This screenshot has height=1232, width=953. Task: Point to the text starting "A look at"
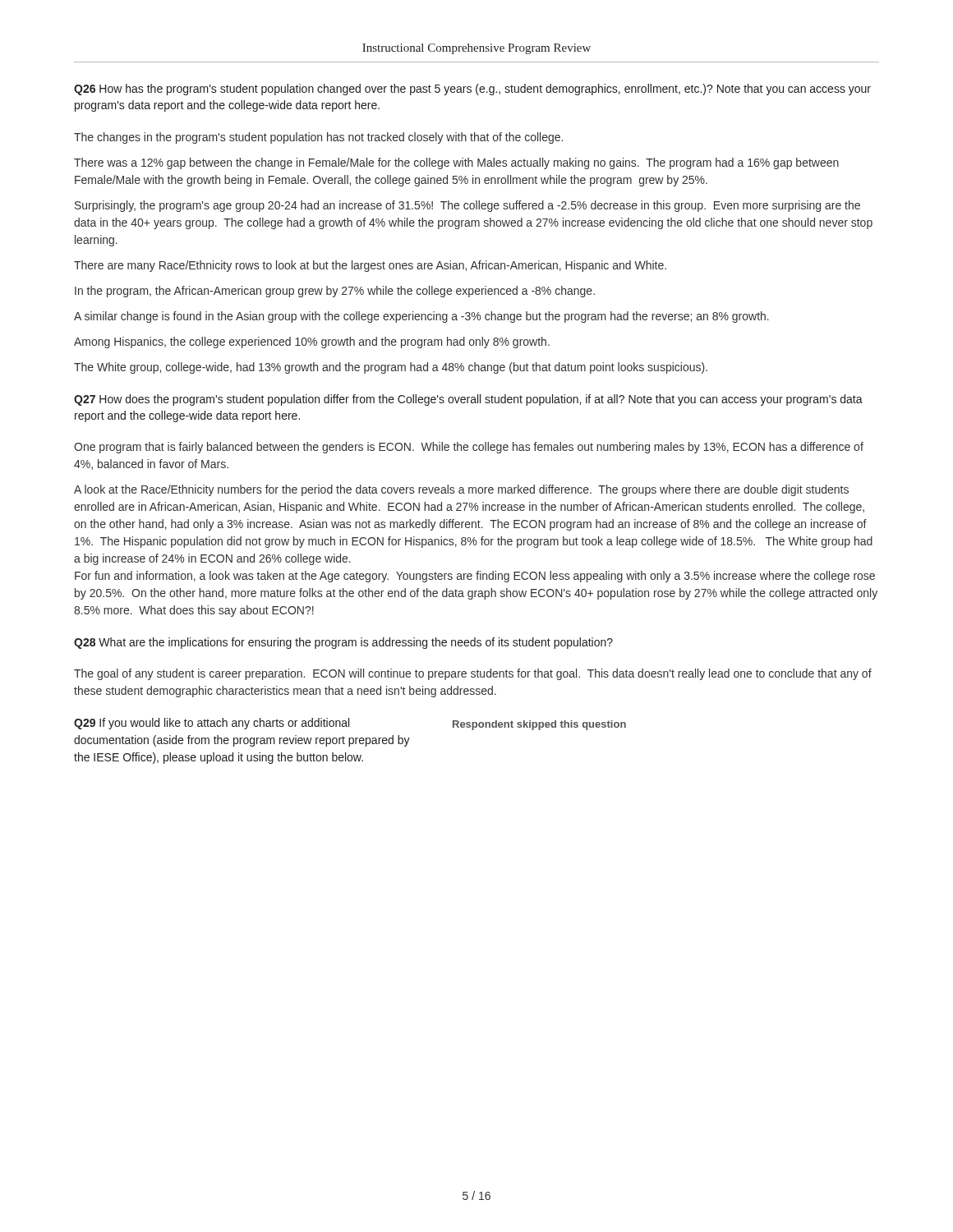click(x=476, y=550)
